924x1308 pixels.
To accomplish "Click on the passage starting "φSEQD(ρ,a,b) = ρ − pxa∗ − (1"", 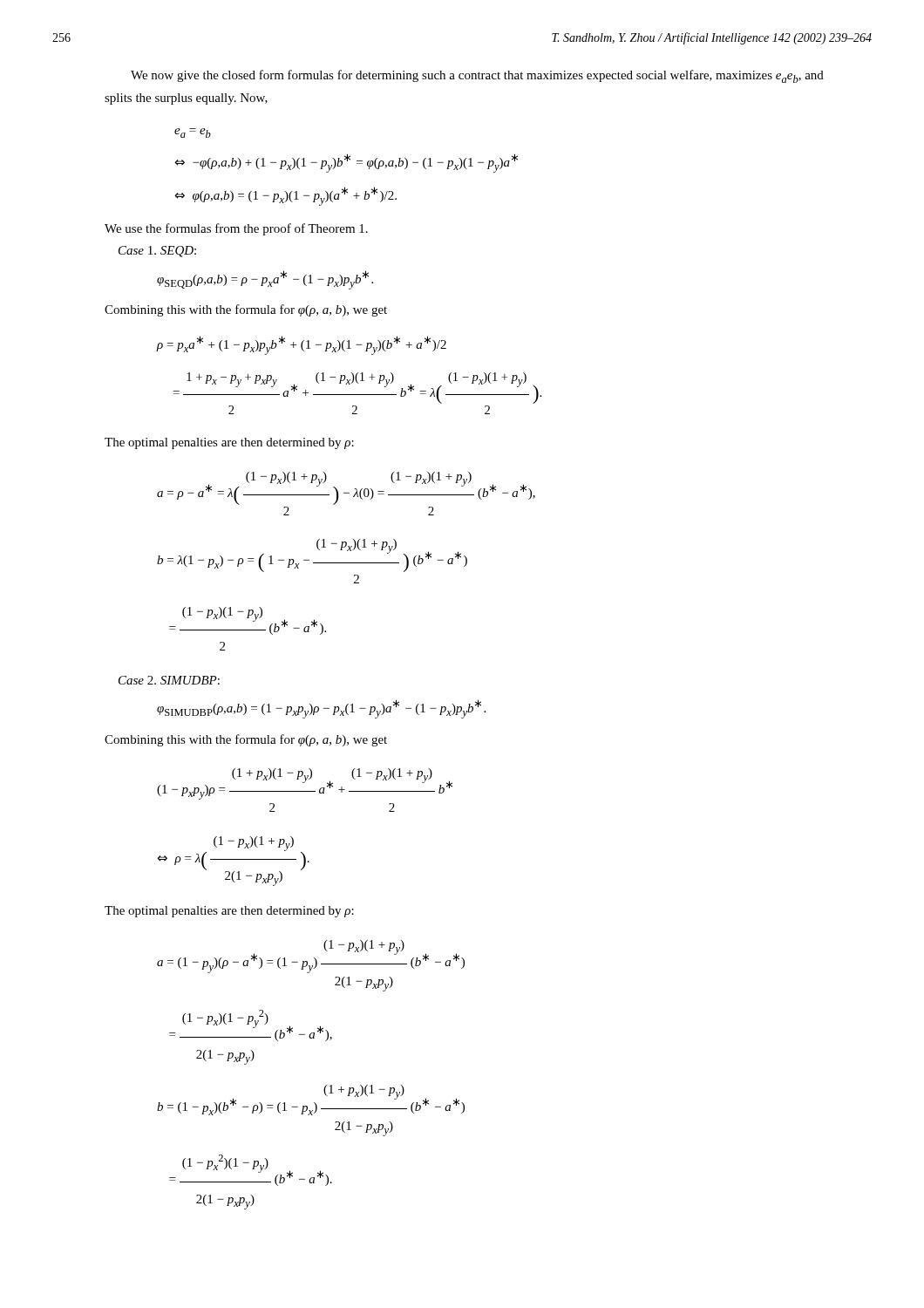I will coord(266,279).
